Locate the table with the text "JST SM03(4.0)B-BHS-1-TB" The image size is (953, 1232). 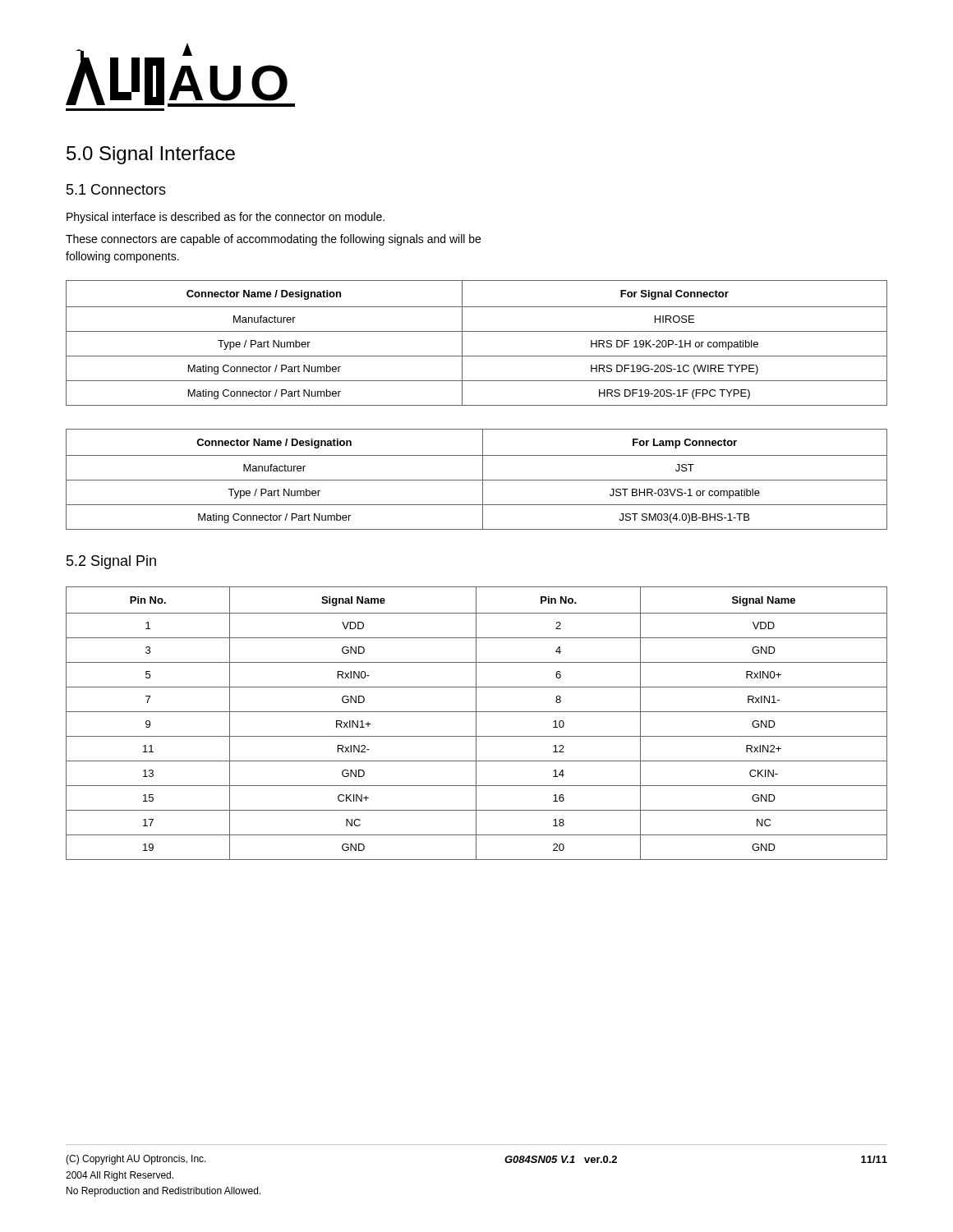pos(476,479)
